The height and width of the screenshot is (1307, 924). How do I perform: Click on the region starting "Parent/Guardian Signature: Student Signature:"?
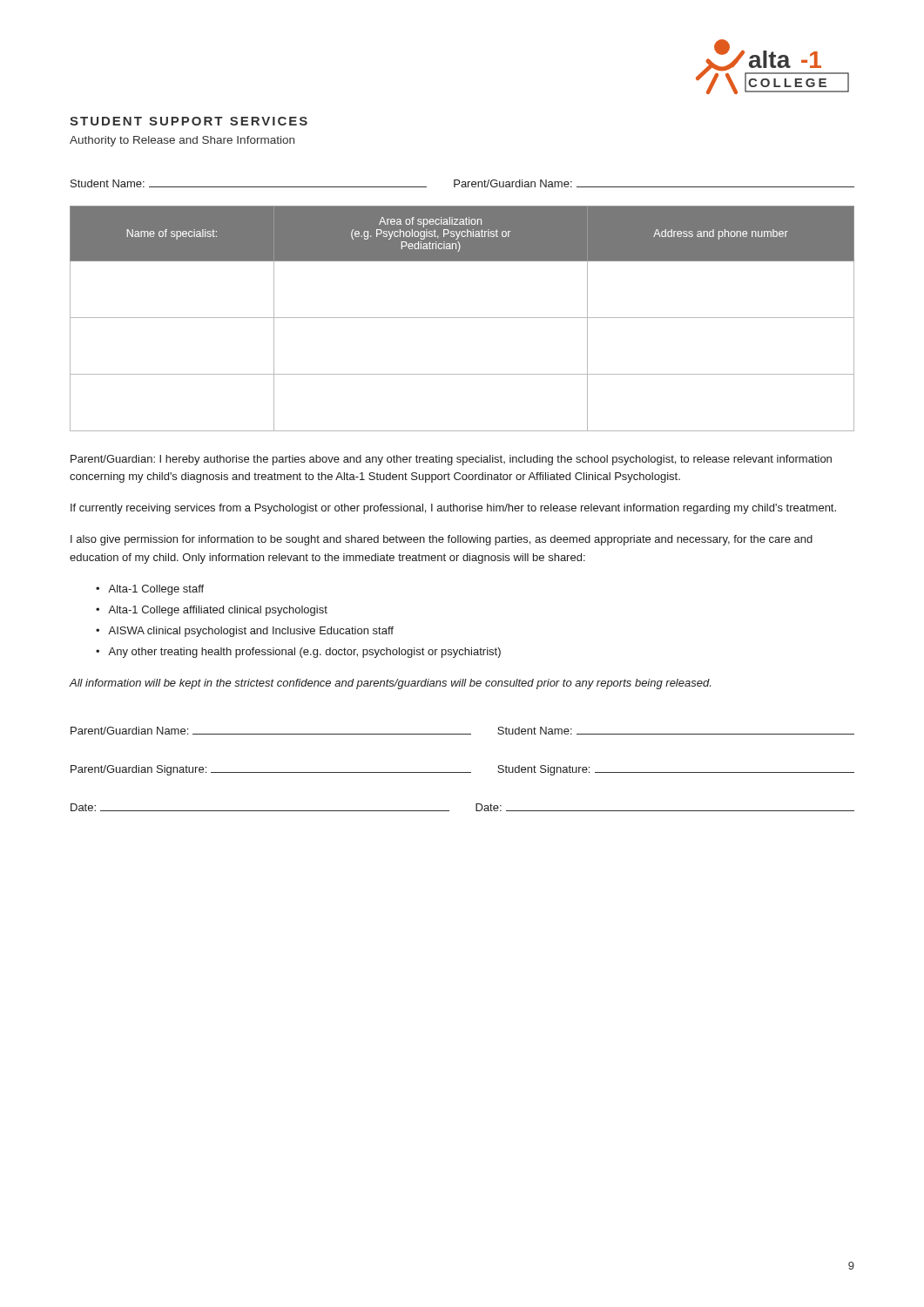click(462, 766)
